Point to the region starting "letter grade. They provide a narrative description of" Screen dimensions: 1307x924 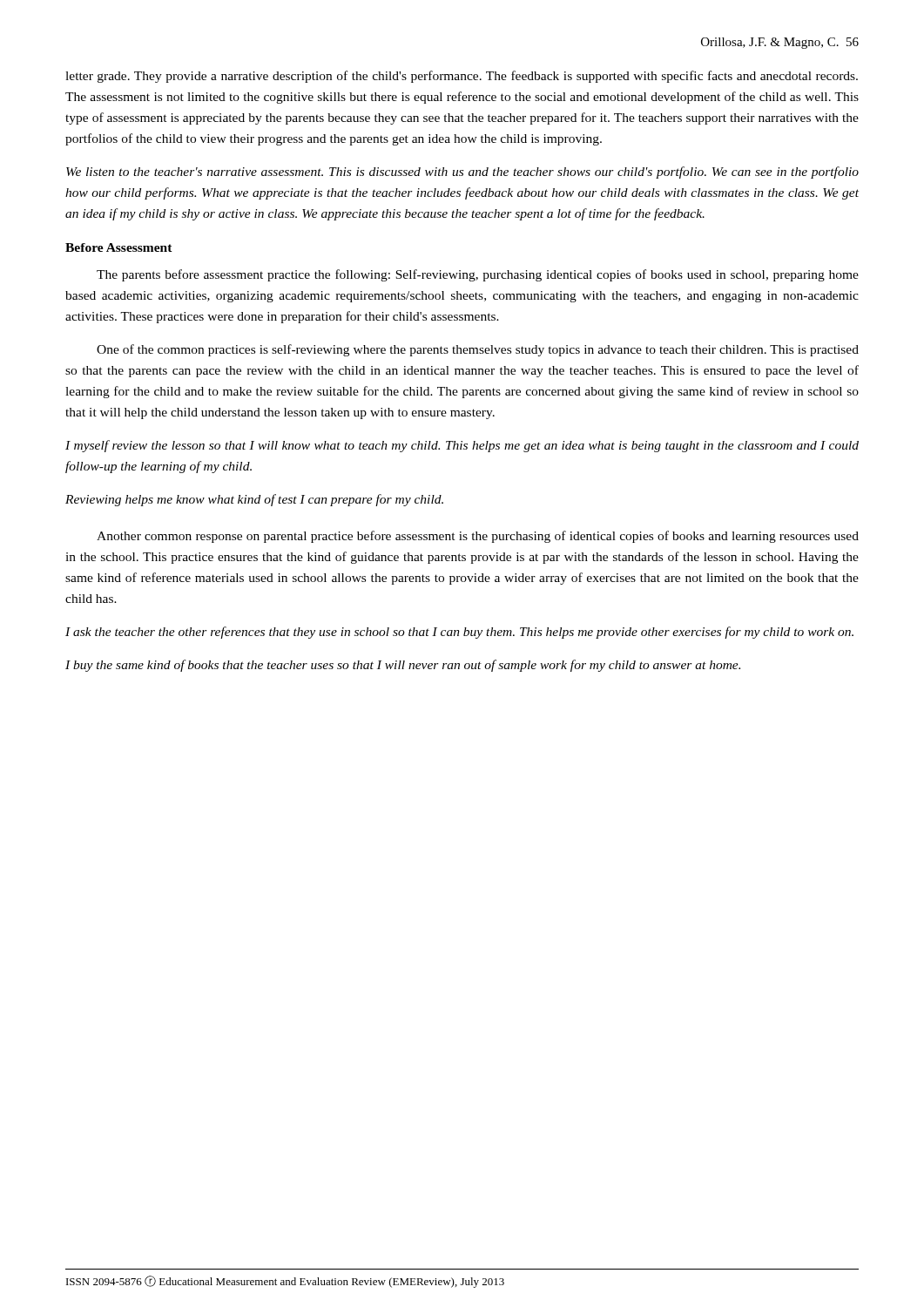click(462, 107)
